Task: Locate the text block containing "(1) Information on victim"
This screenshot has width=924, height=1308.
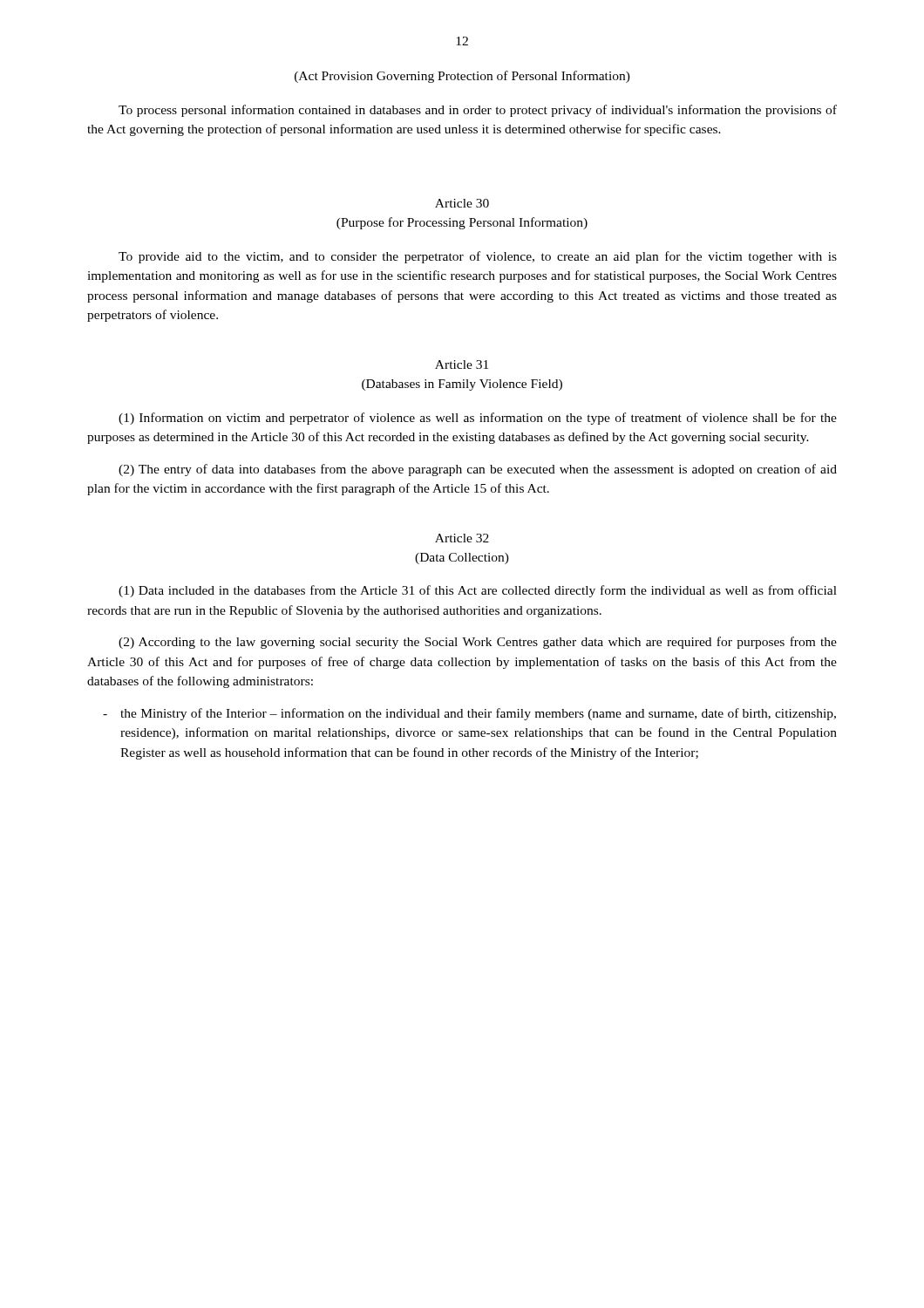Action: click(x=462, y=427)
